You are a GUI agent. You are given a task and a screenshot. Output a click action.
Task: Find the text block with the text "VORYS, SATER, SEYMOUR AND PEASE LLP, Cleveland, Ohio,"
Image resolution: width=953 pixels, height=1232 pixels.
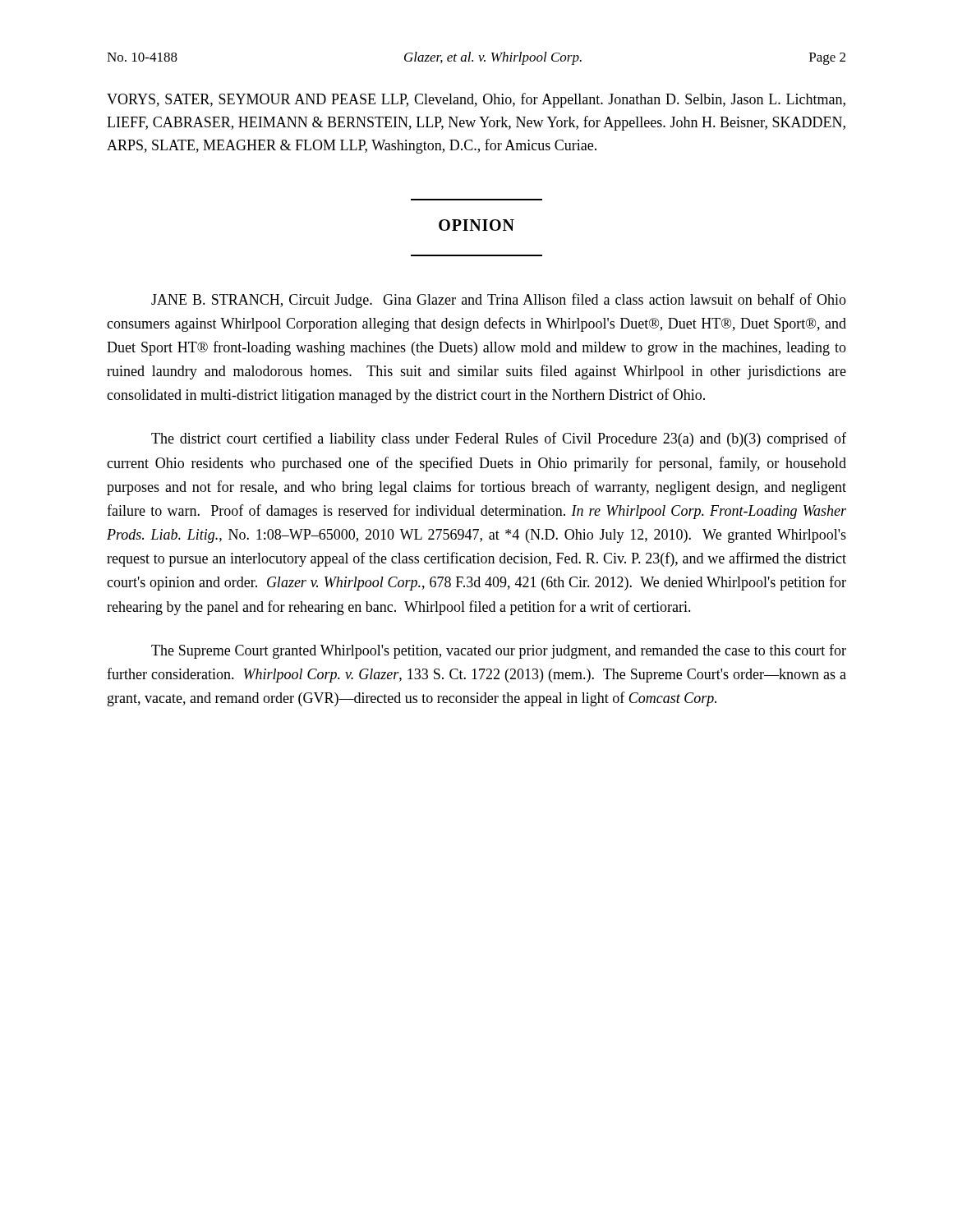[476, 122]
